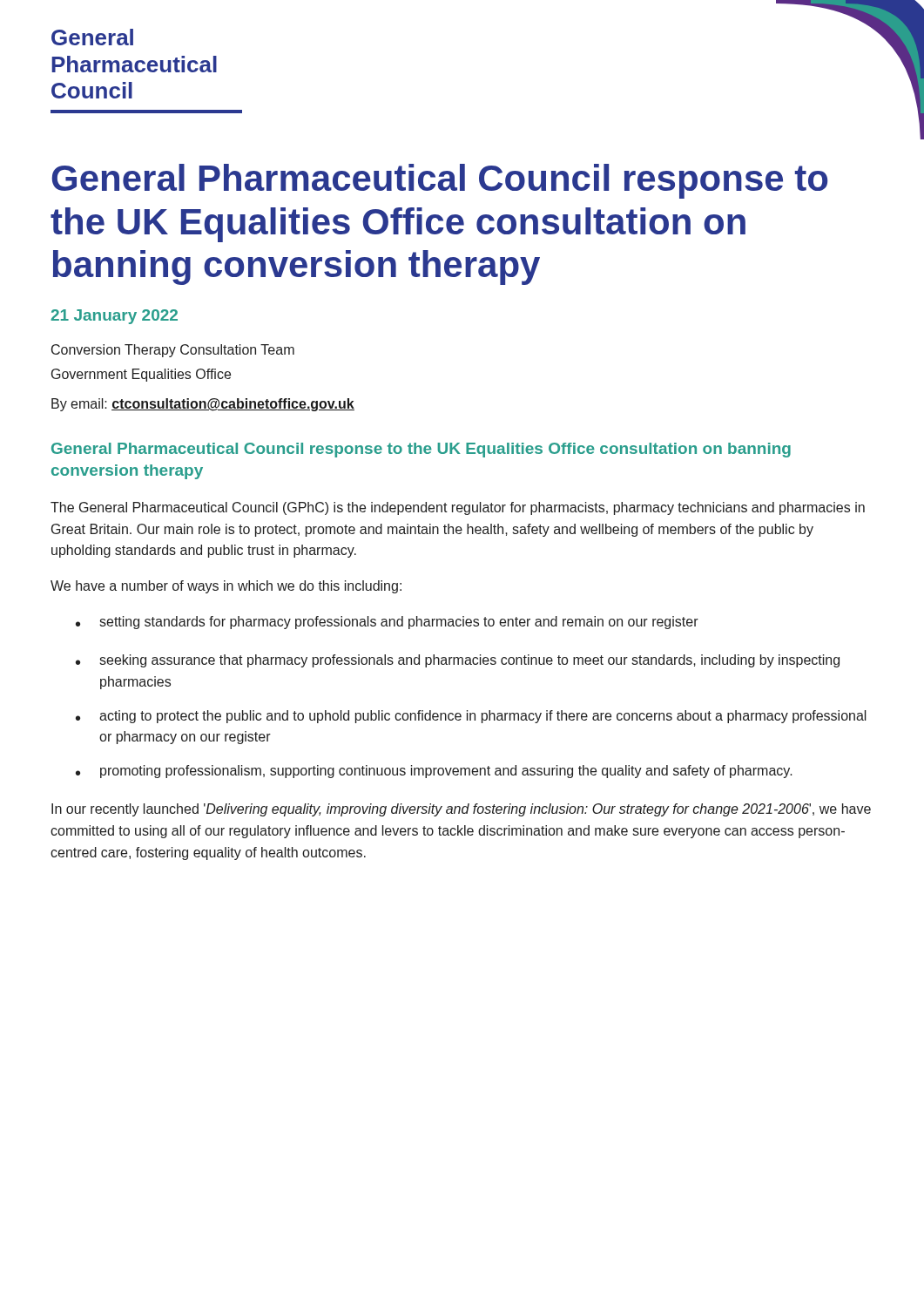Click on the text block starting "Conversion Therapy Consultation Team"

tap(173, 350)
